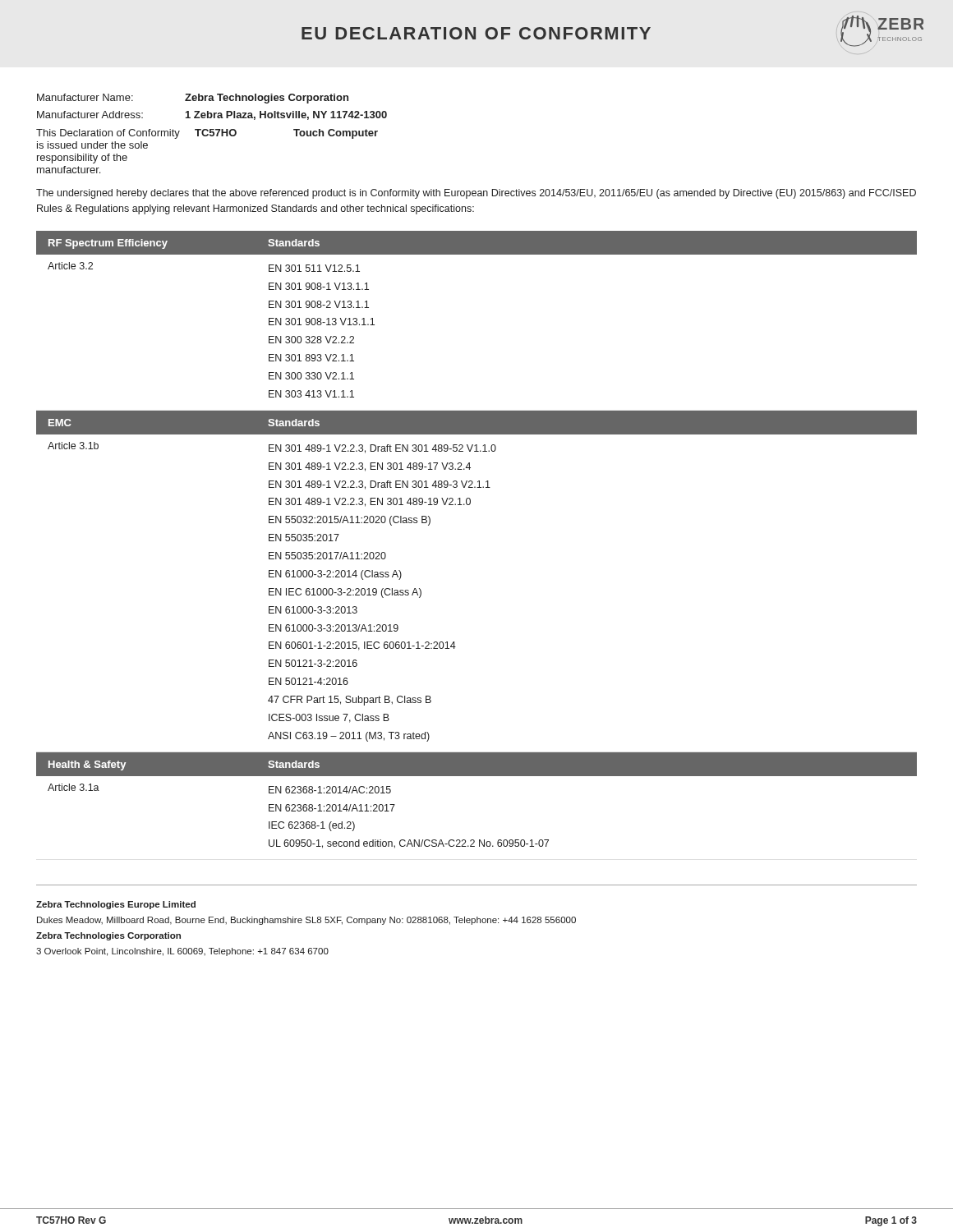The height and width of the screenshot is (1232, 953).
Task: Click on the table containing "Manufacturer Name:"
Action: coord(476,106)
